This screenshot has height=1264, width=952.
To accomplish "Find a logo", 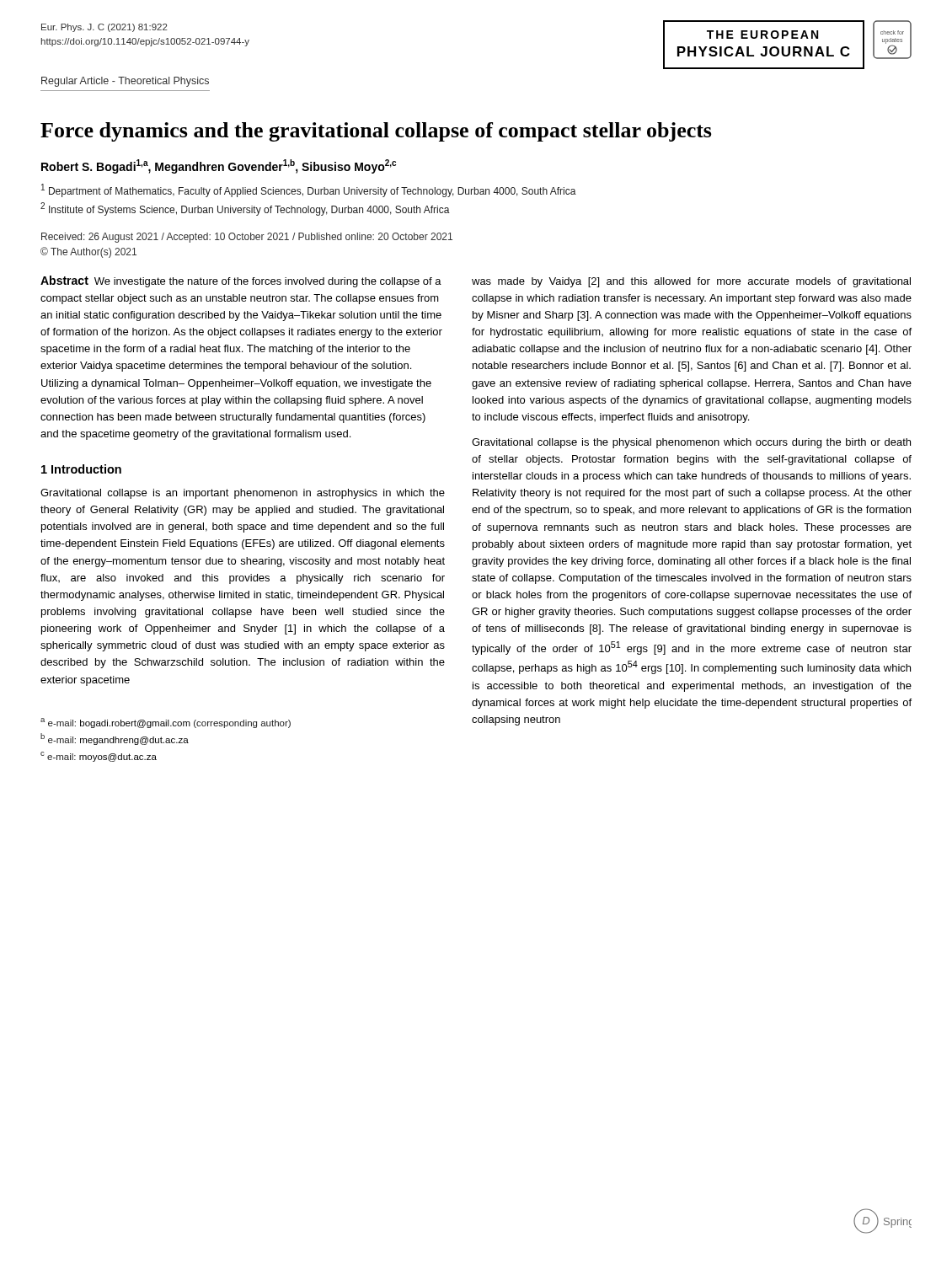I will (x=764, y=45).
